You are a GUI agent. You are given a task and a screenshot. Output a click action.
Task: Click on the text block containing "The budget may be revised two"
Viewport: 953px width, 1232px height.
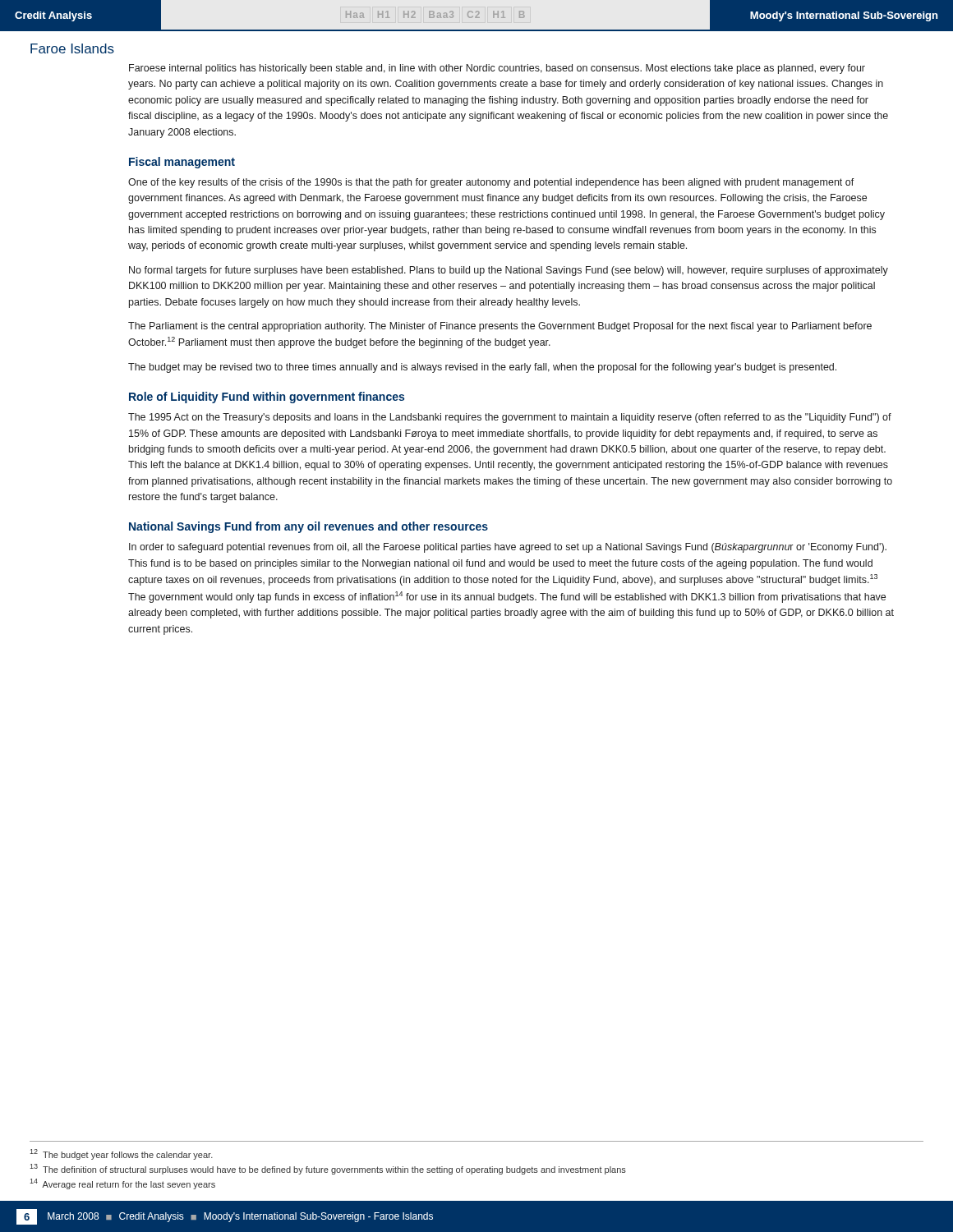(483, 367)
